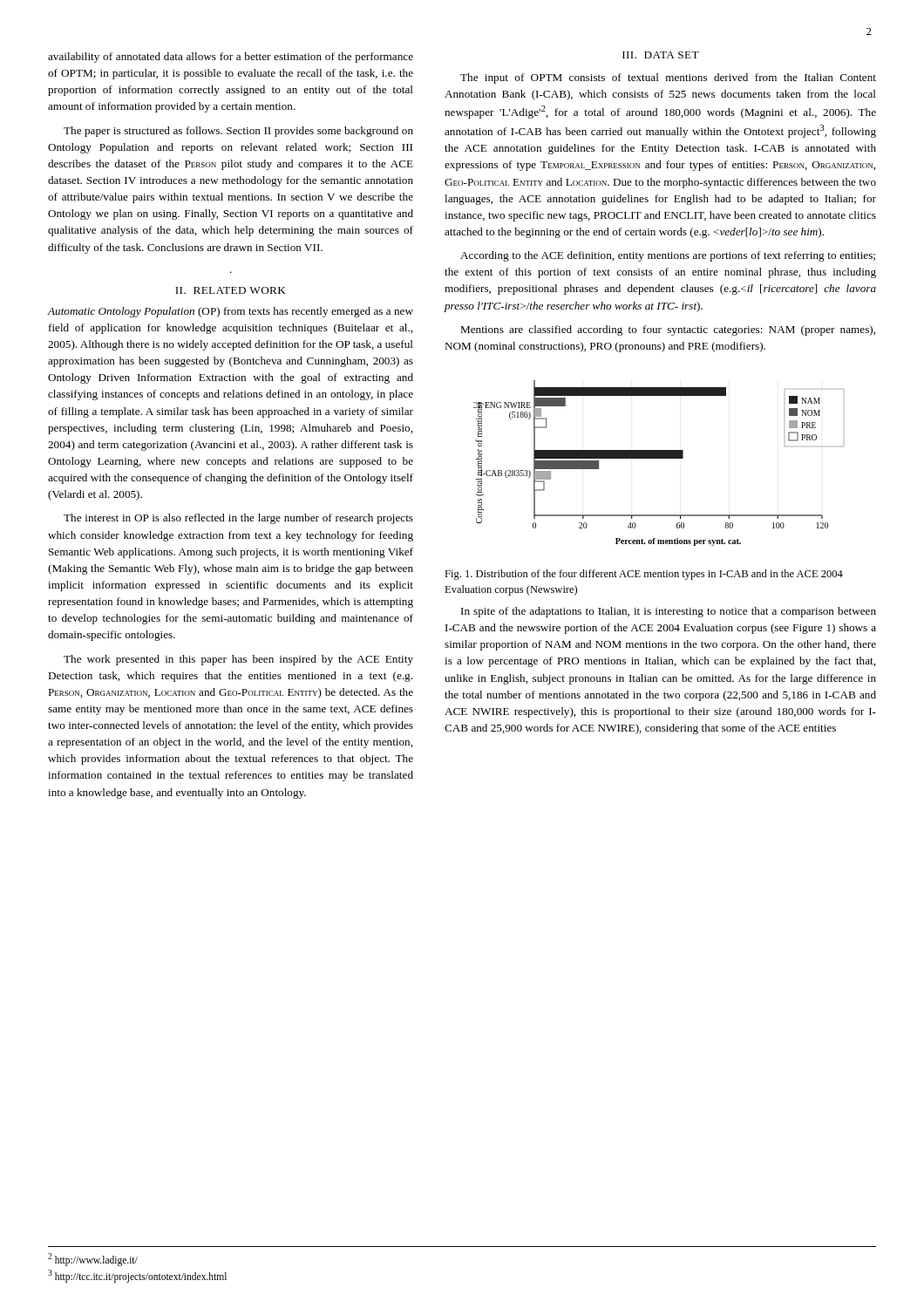Select the grouped bar chart
The height and width of the screenshot is (1308, 924).
(x=660, y=463)
